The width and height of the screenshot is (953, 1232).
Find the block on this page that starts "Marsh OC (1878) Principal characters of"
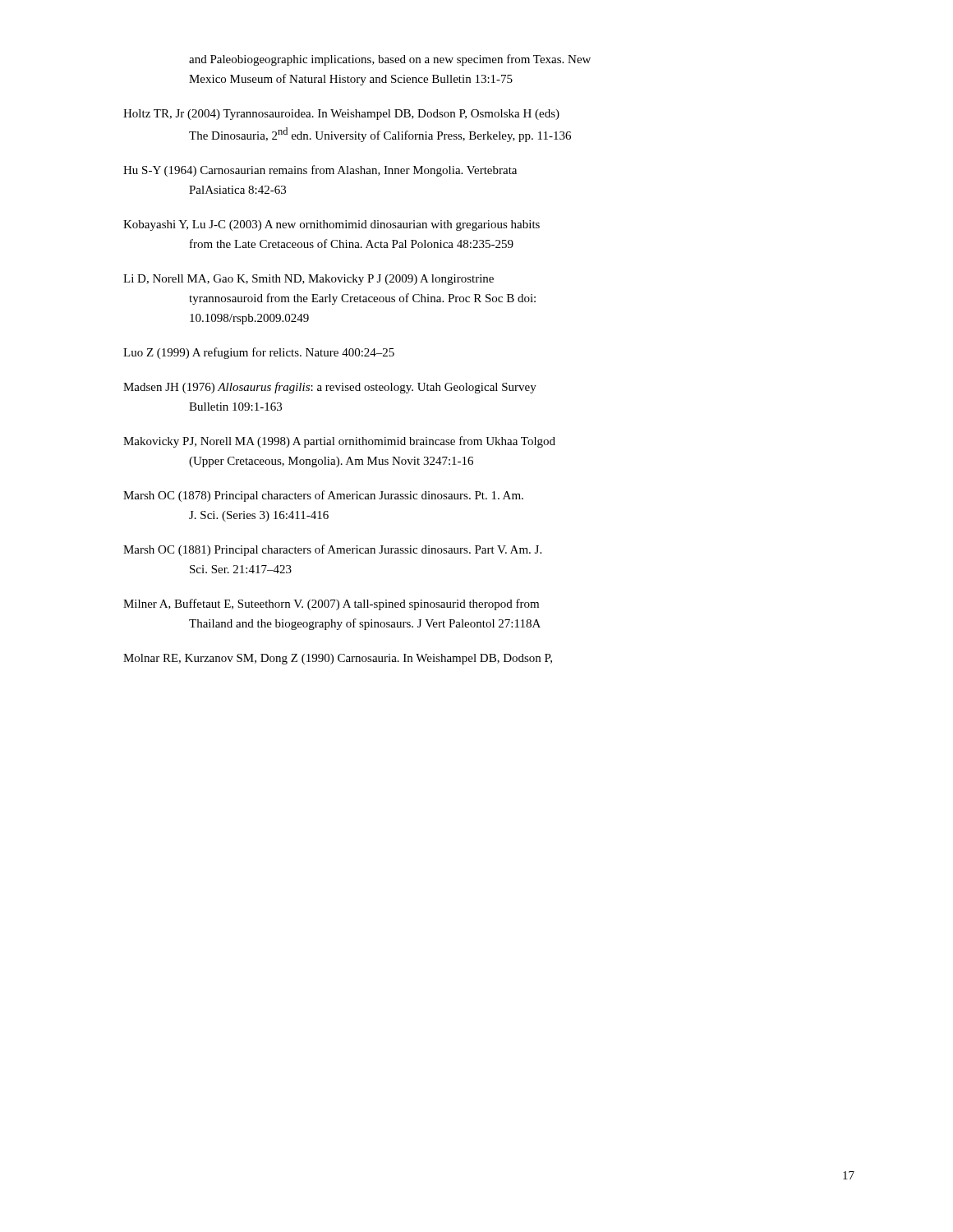point(489,507)
